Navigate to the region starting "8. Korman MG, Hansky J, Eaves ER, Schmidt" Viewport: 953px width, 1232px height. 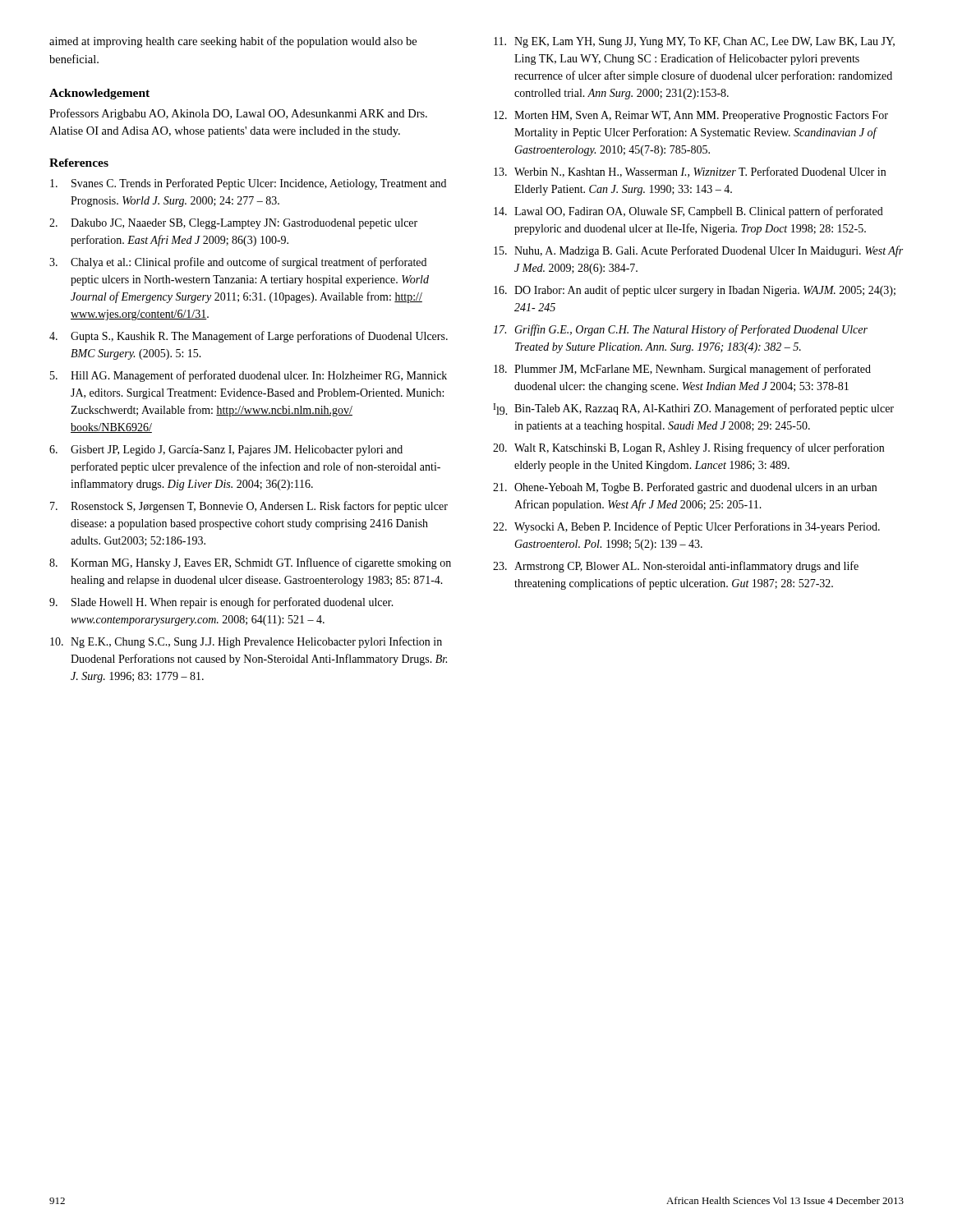coord(251,572)
